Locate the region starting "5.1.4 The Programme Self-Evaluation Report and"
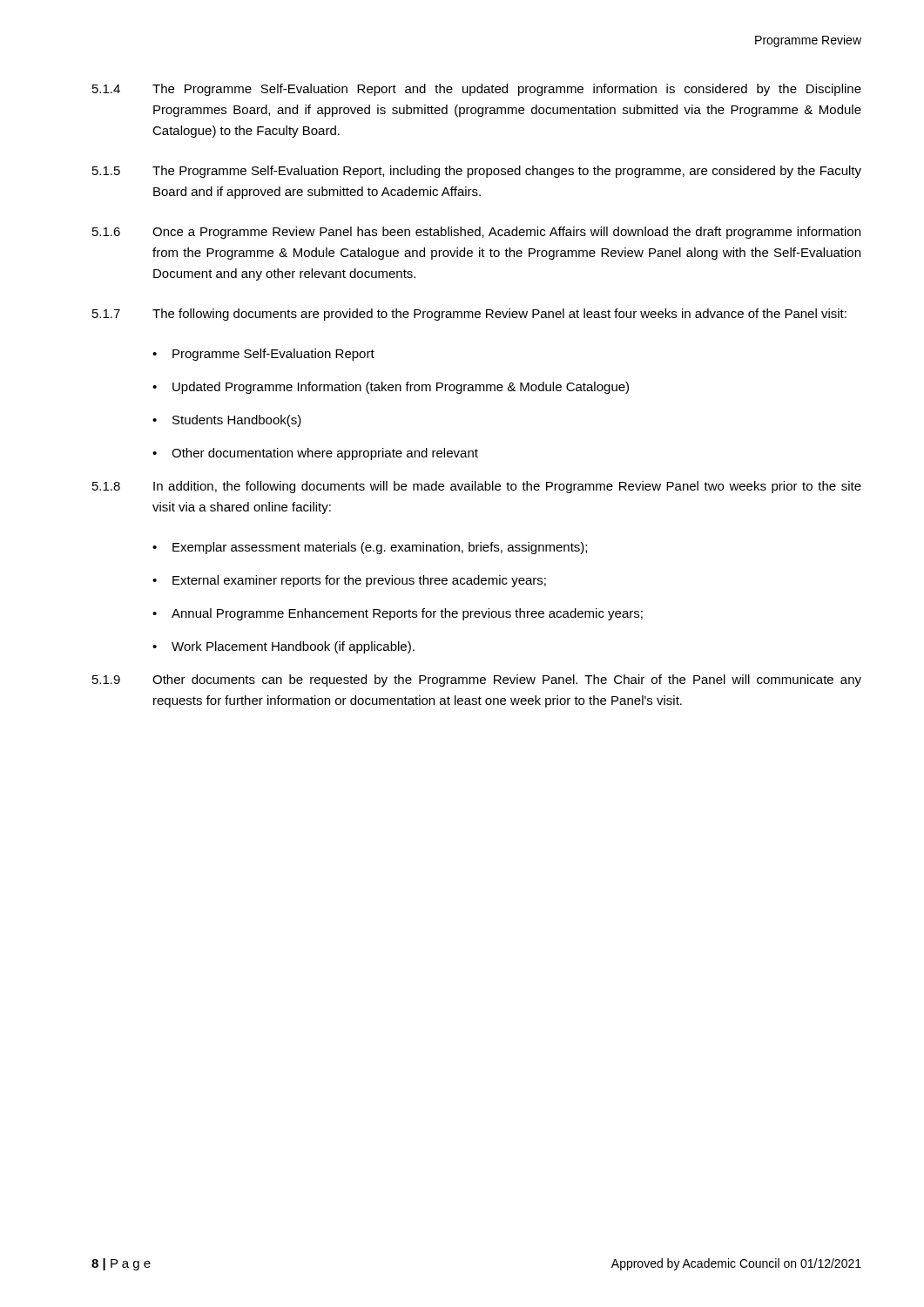This screenshot has width=924, height=1307. [476, 110]
